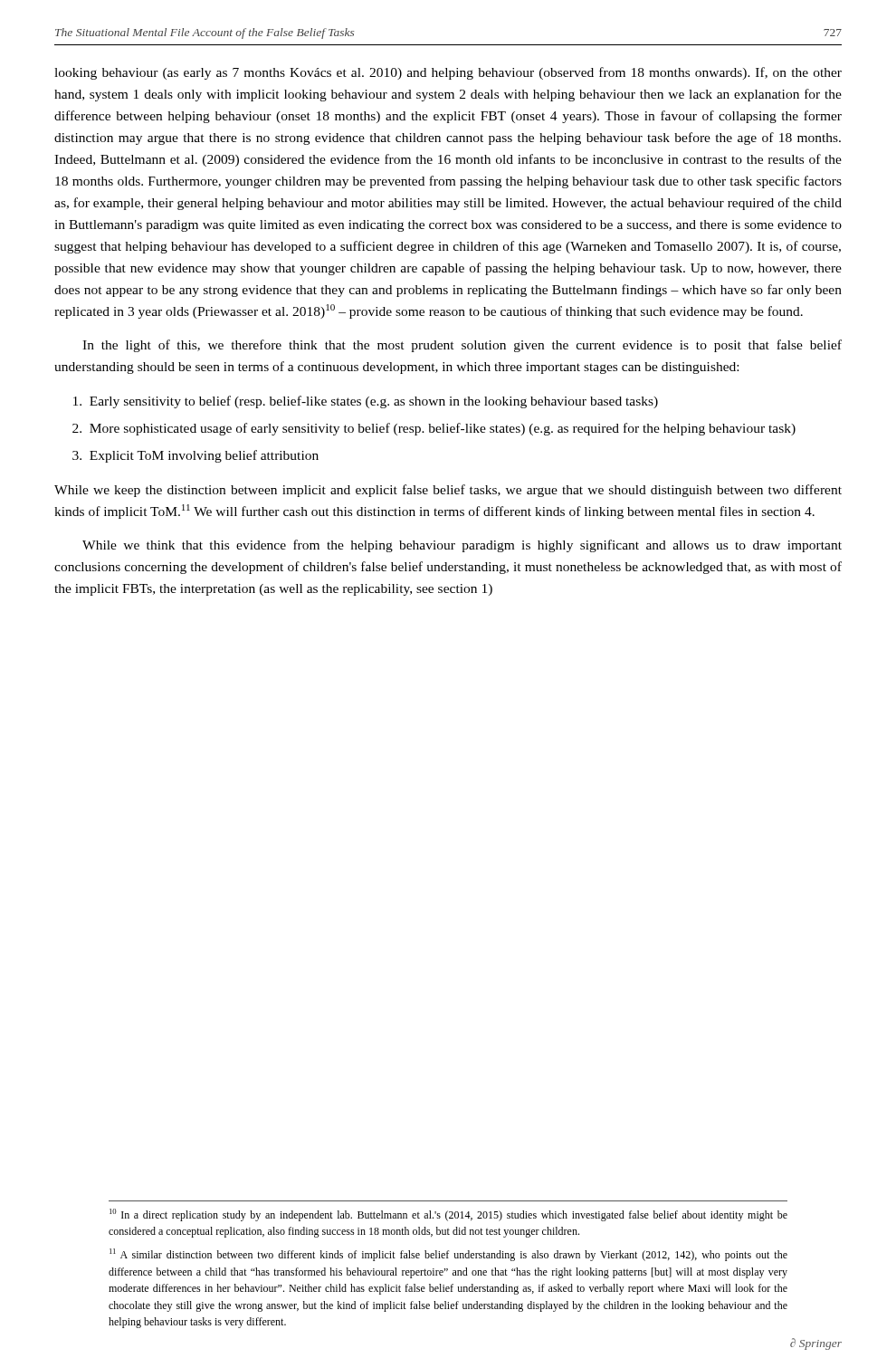Image resolution: width=896 pixels, height=1358 pixels.
Task: Select the text block starting "3. Explicit ToM involving belief attribution"
Action: coord(195,456)
